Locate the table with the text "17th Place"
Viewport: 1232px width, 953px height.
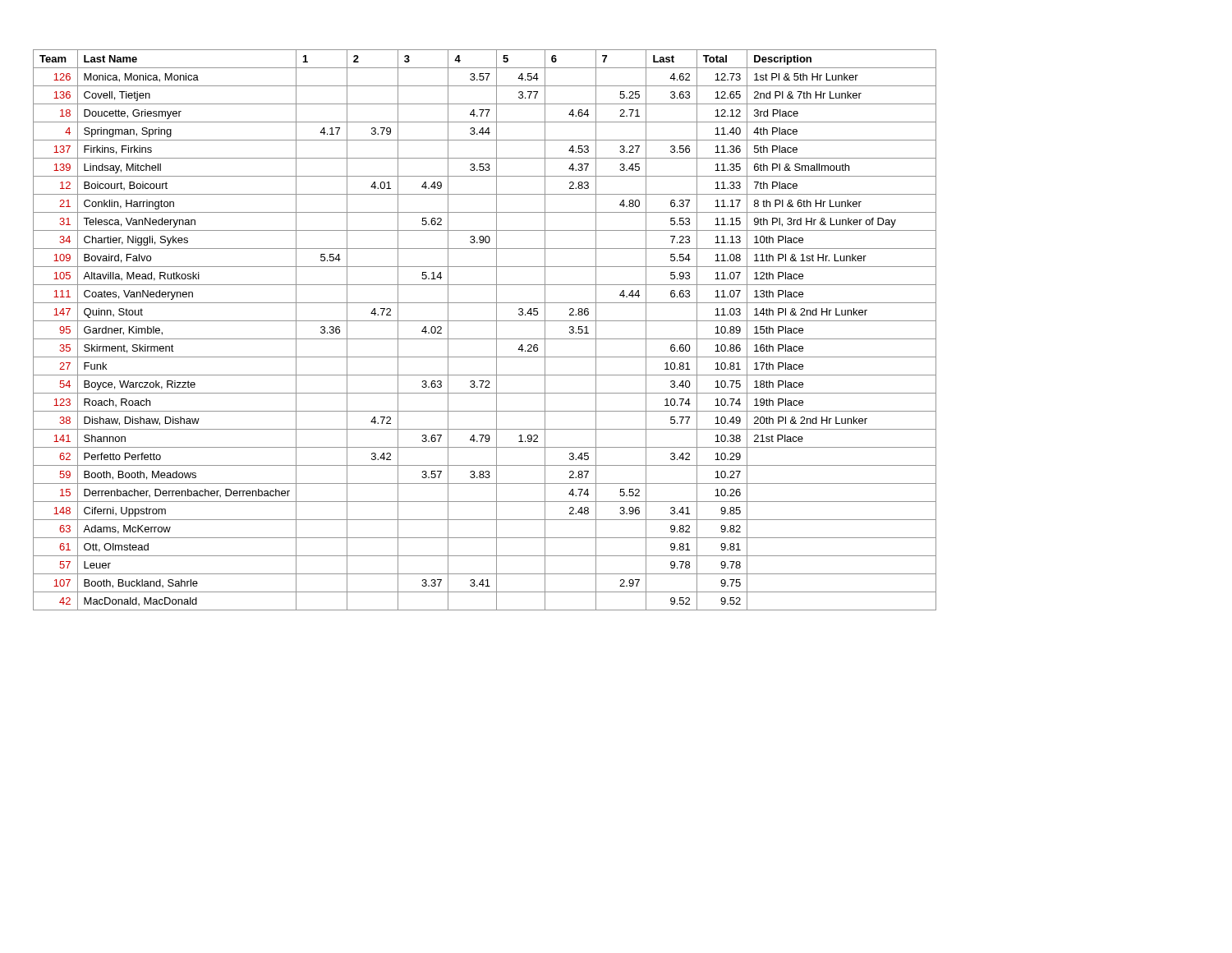pos(616,330)
